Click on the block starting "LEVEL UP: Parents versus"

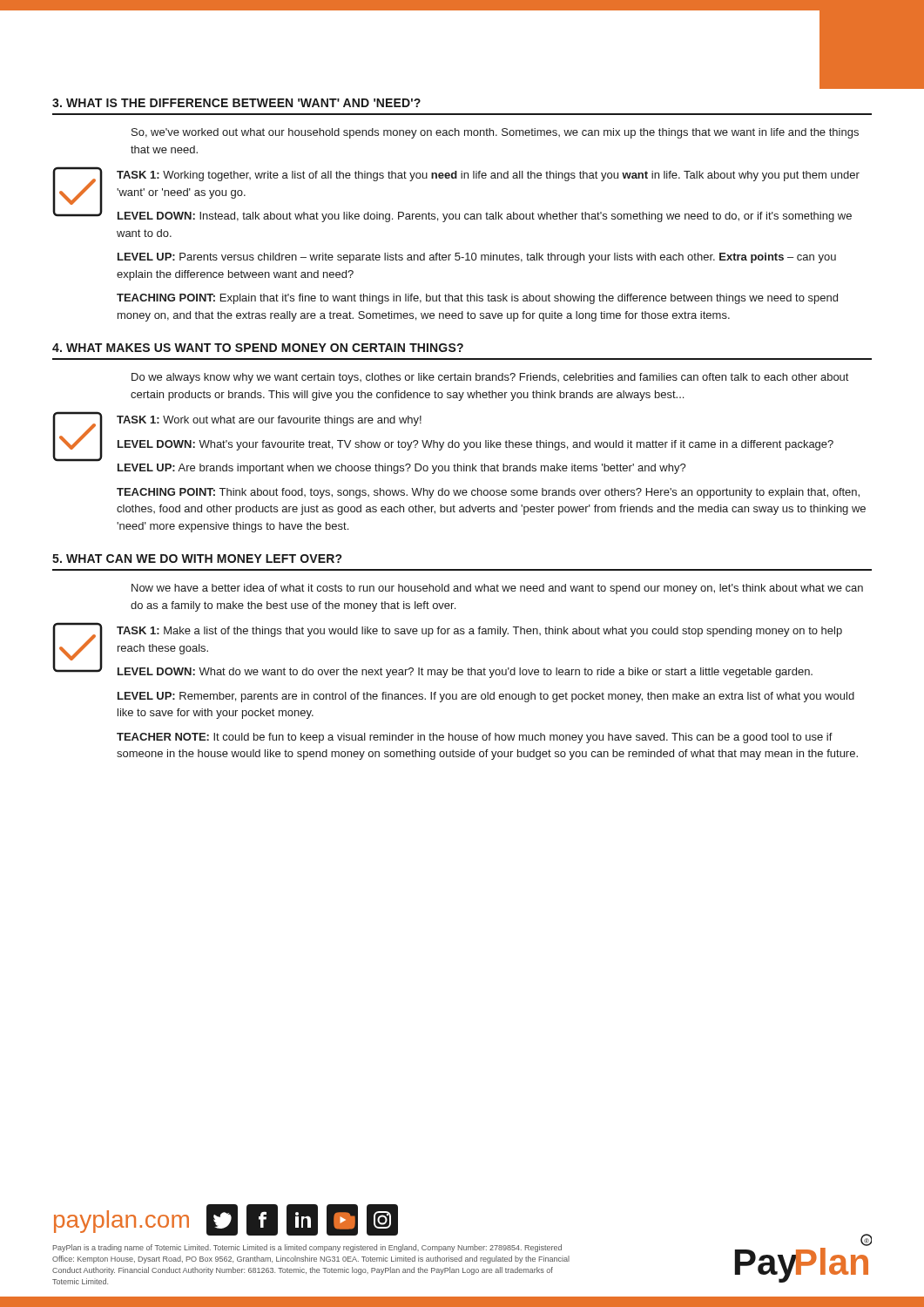(494, 265)
